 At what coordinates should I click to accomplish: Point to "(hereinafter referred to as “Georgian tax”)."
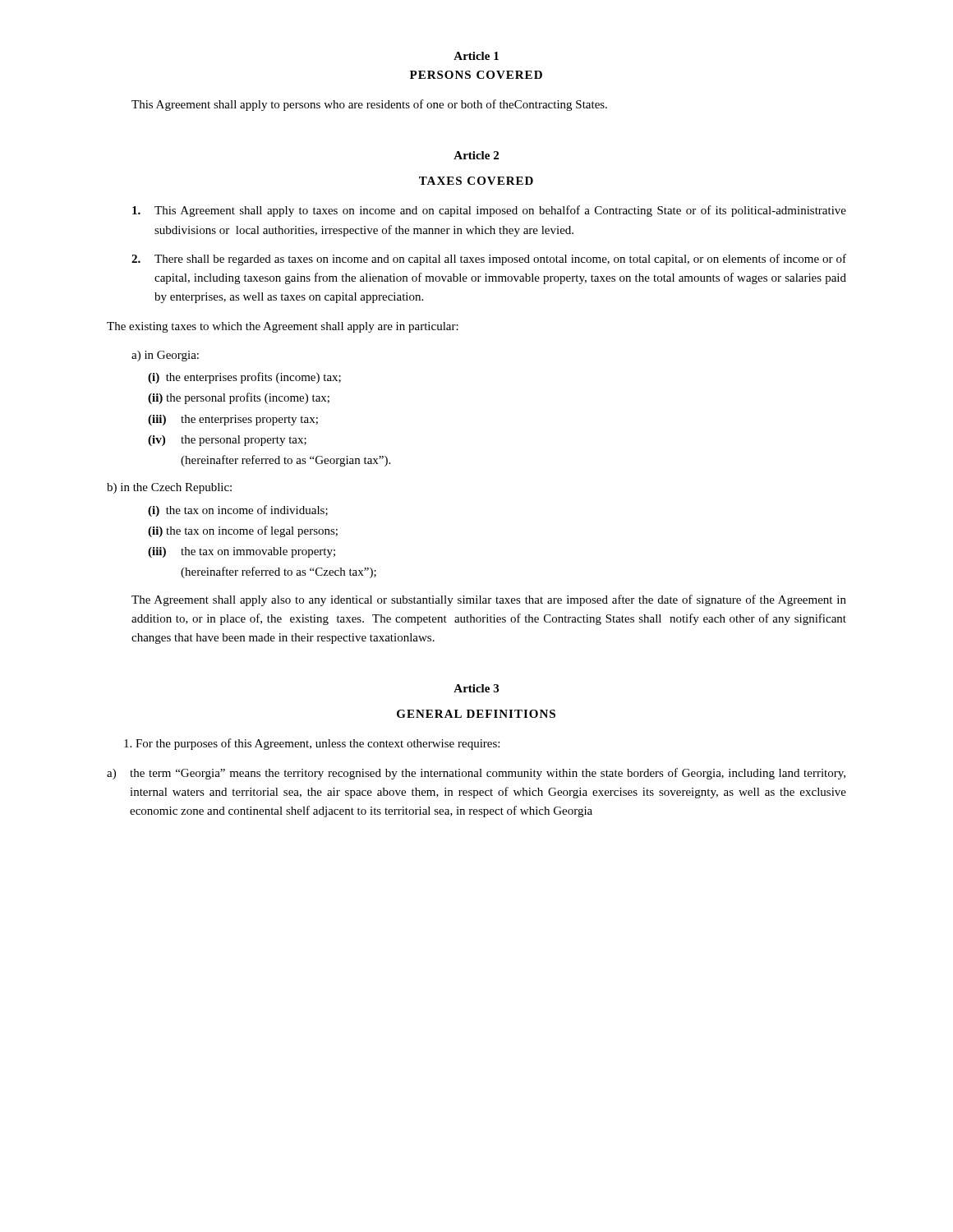[270, 460]
